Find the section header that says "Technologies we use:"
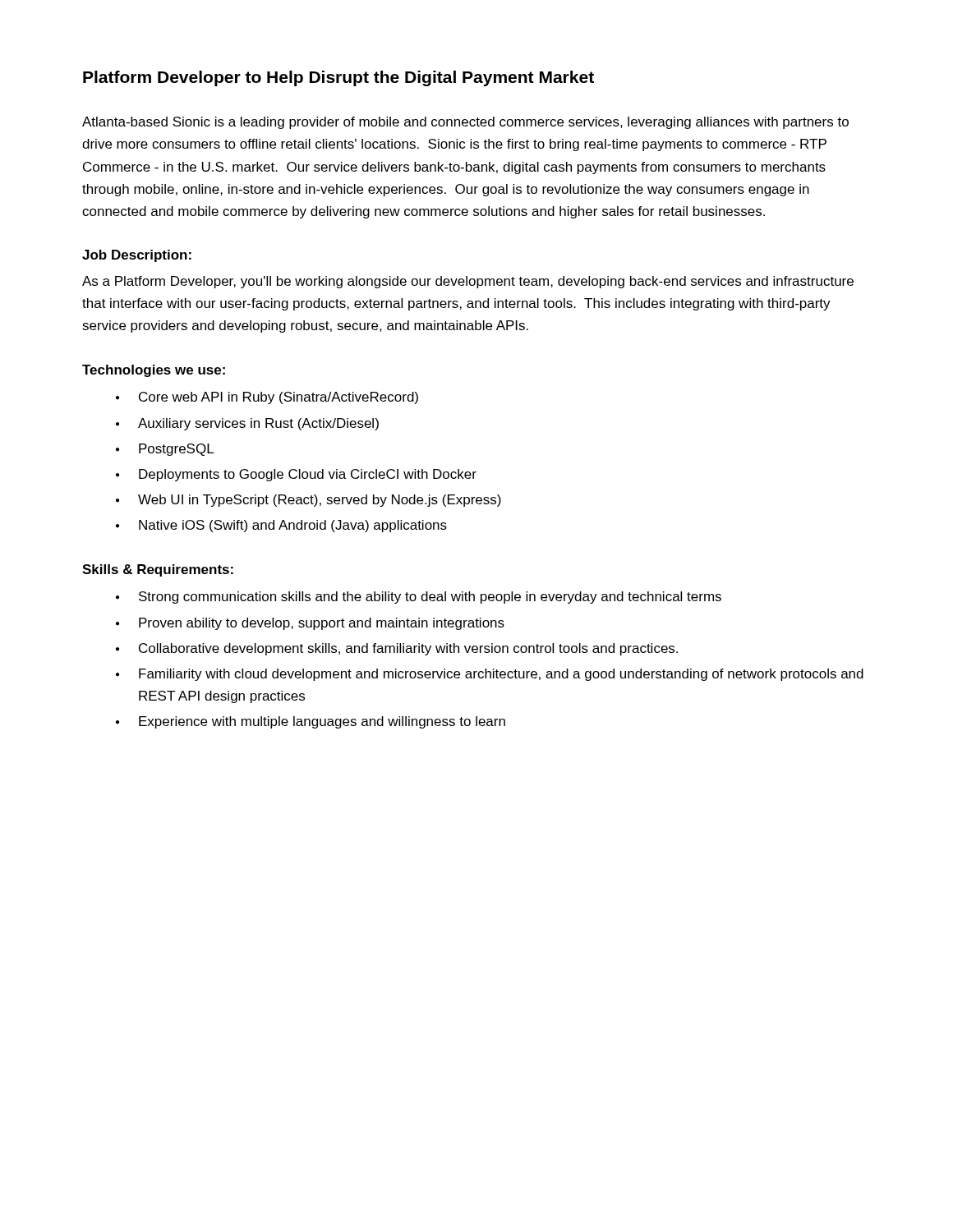Viewport: 953px width, 1232px height. click(x=154, y=370)
